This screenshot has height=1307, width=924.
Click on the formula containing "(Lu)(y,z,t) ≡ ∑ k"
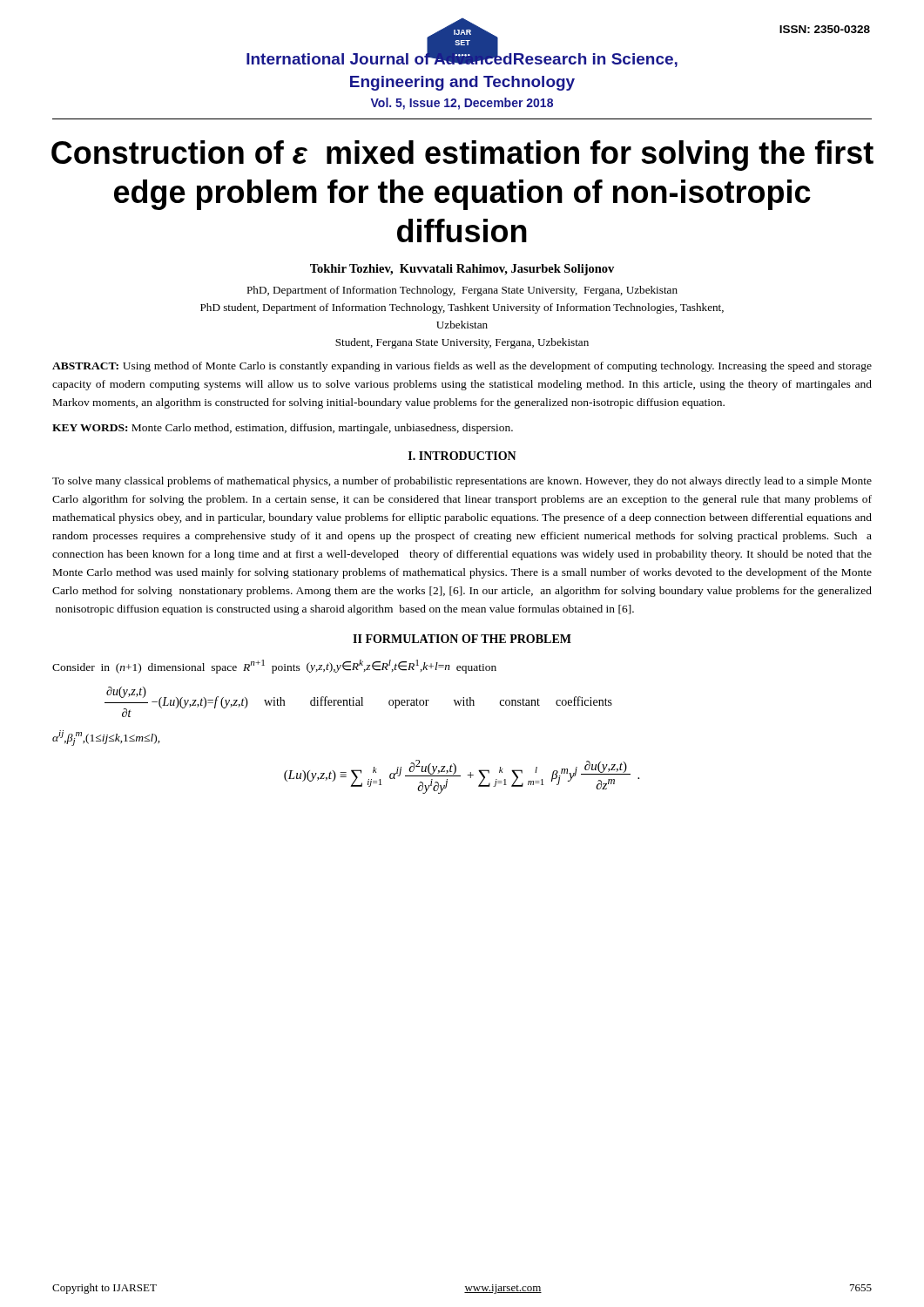[462, 776]
